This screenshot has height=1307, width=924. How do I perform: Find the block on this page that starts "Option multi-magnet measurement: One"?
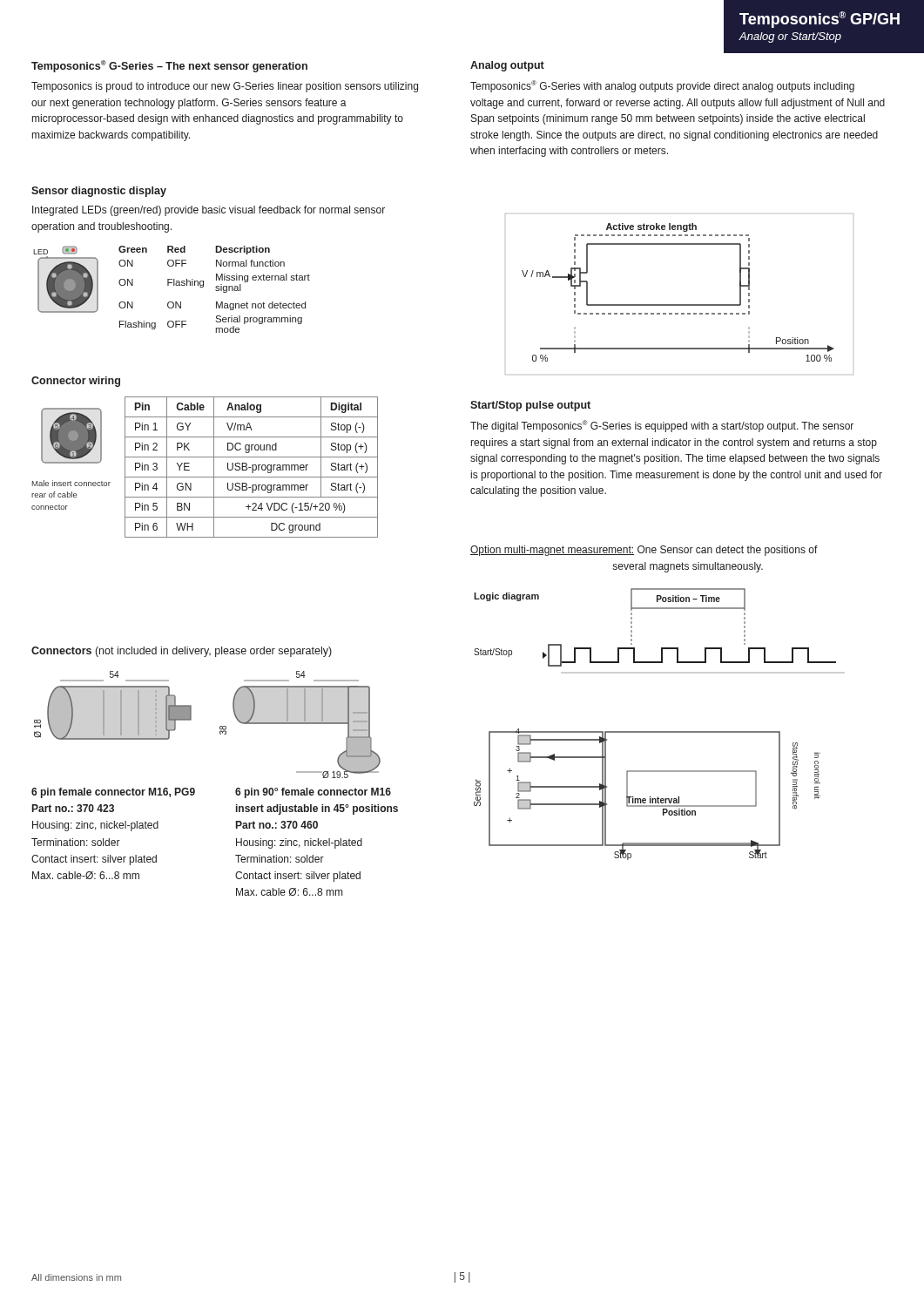[644, 558]
